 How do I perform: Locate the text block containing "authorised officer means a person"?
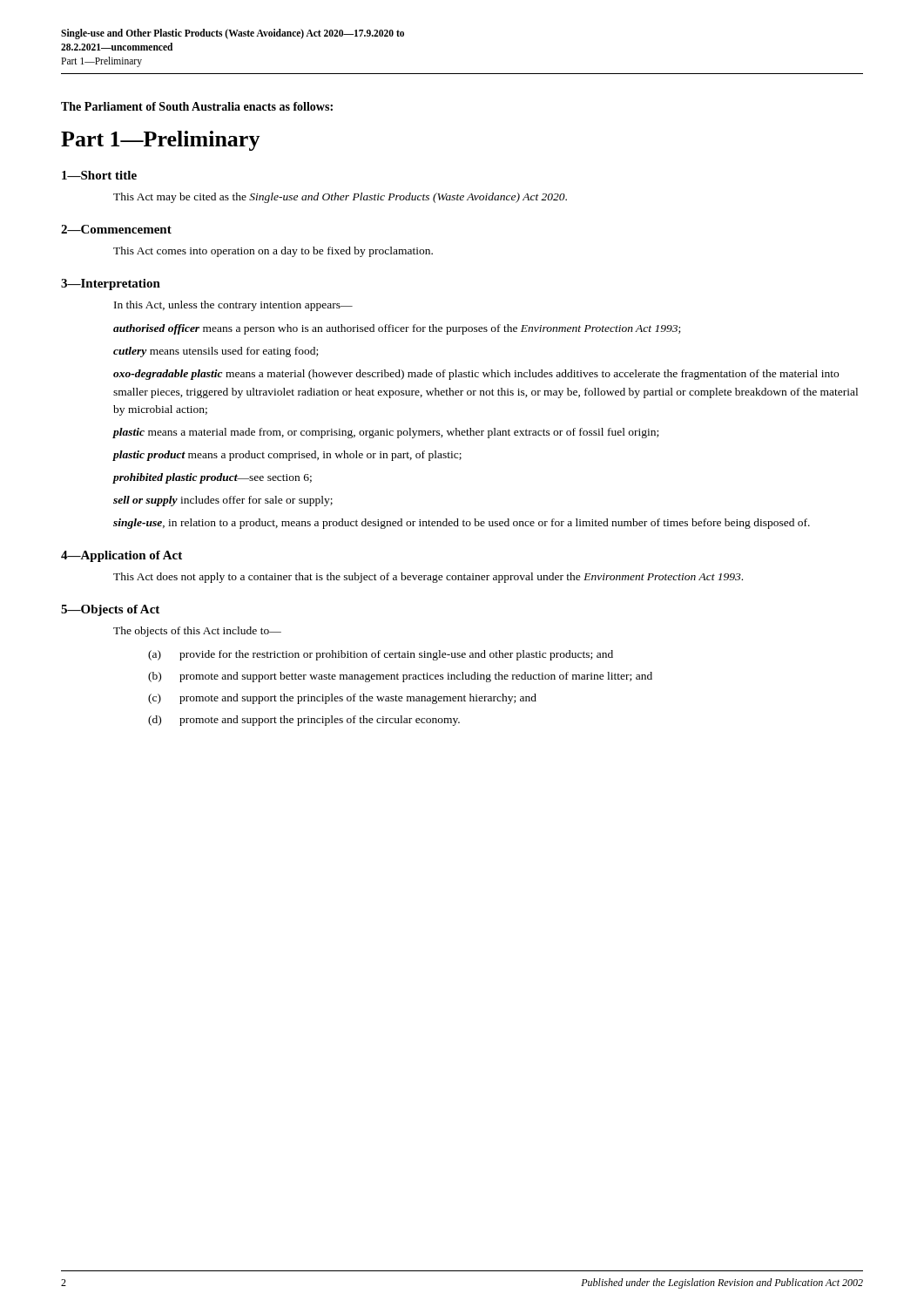[397, 328]
